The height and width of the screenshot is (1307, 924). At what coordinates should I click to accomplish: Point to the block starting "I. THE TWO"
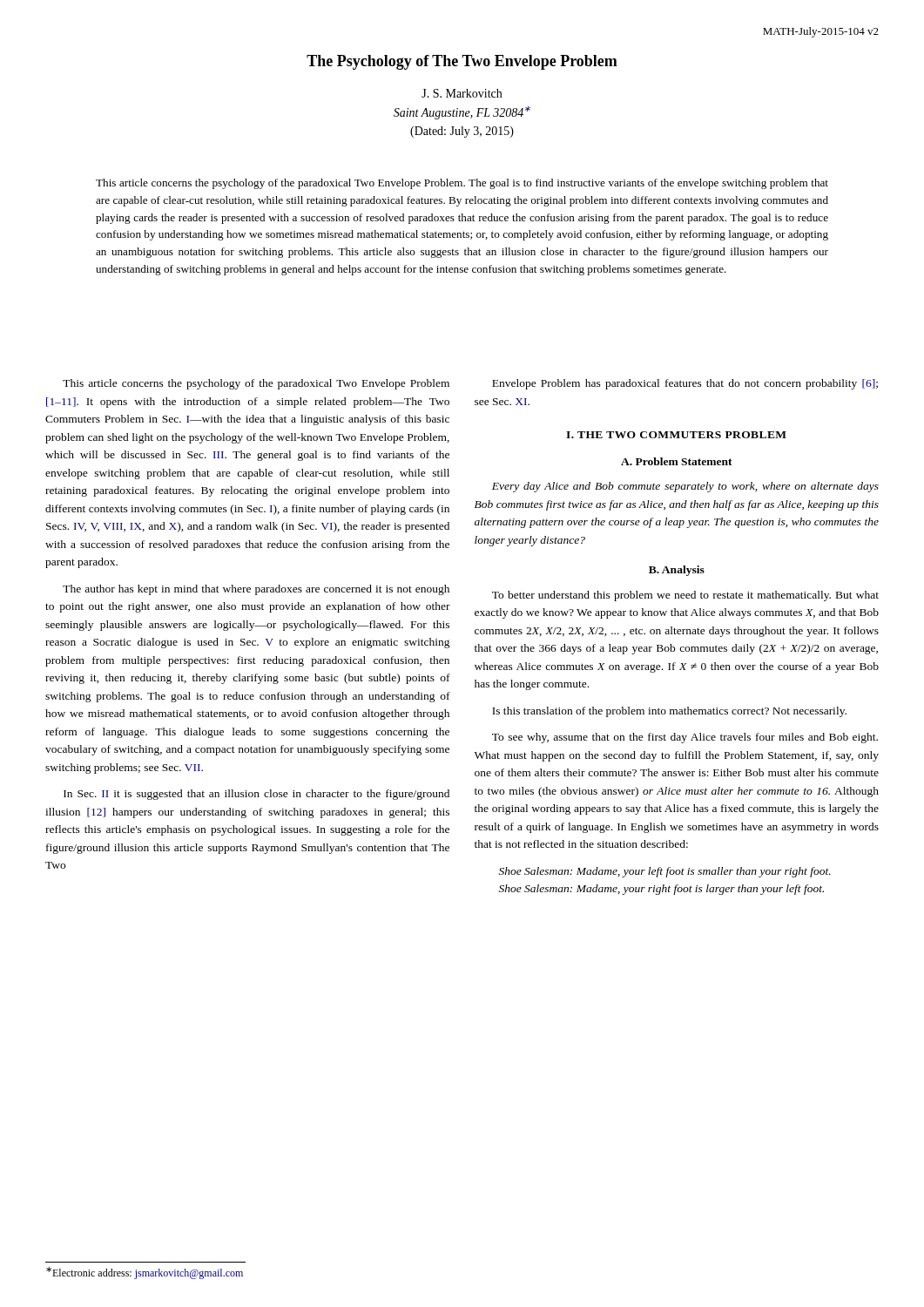click(676, 434)
